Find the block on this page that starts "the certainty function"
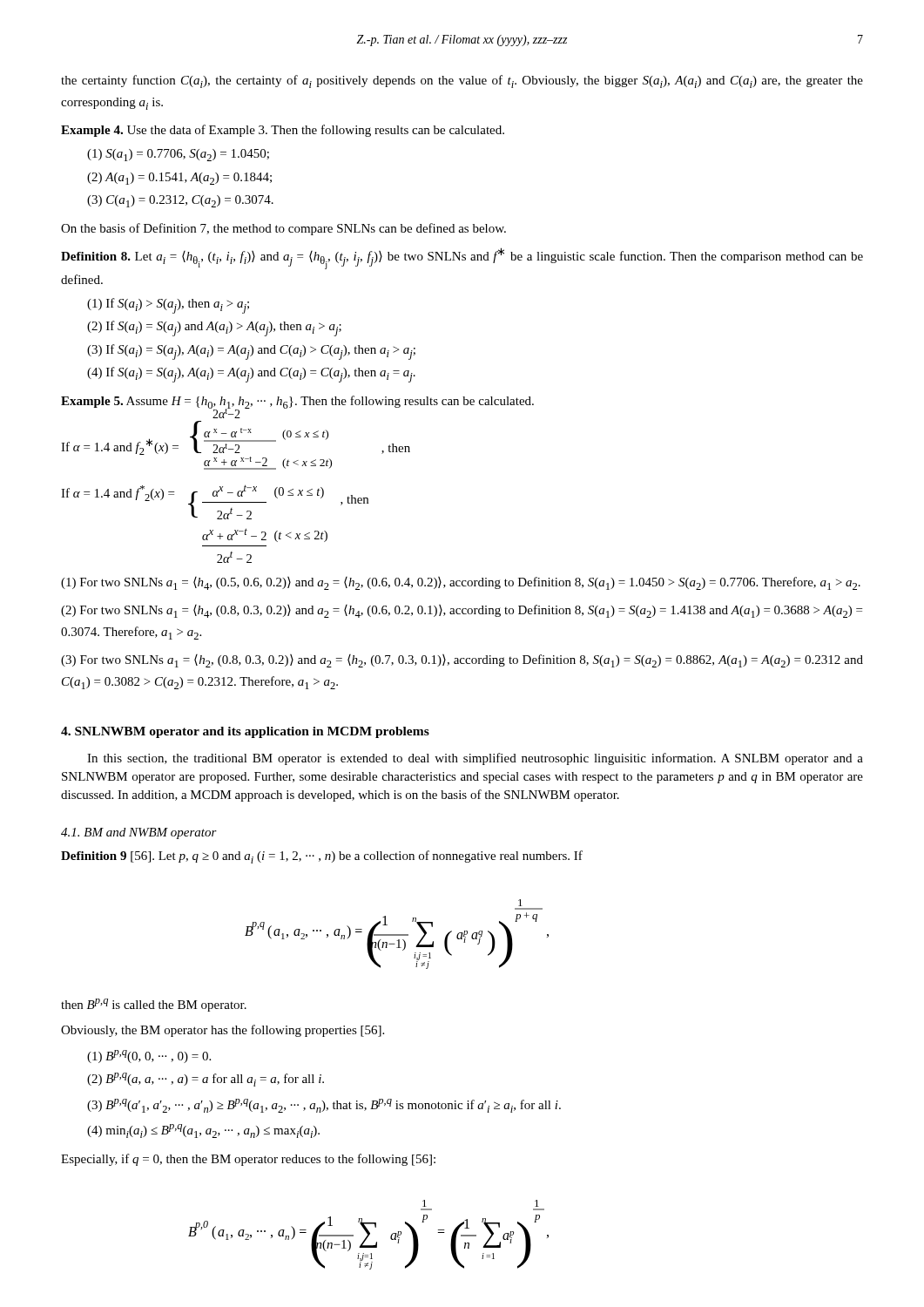This screenshot has height=1307, width=924. tap(462, 93)
